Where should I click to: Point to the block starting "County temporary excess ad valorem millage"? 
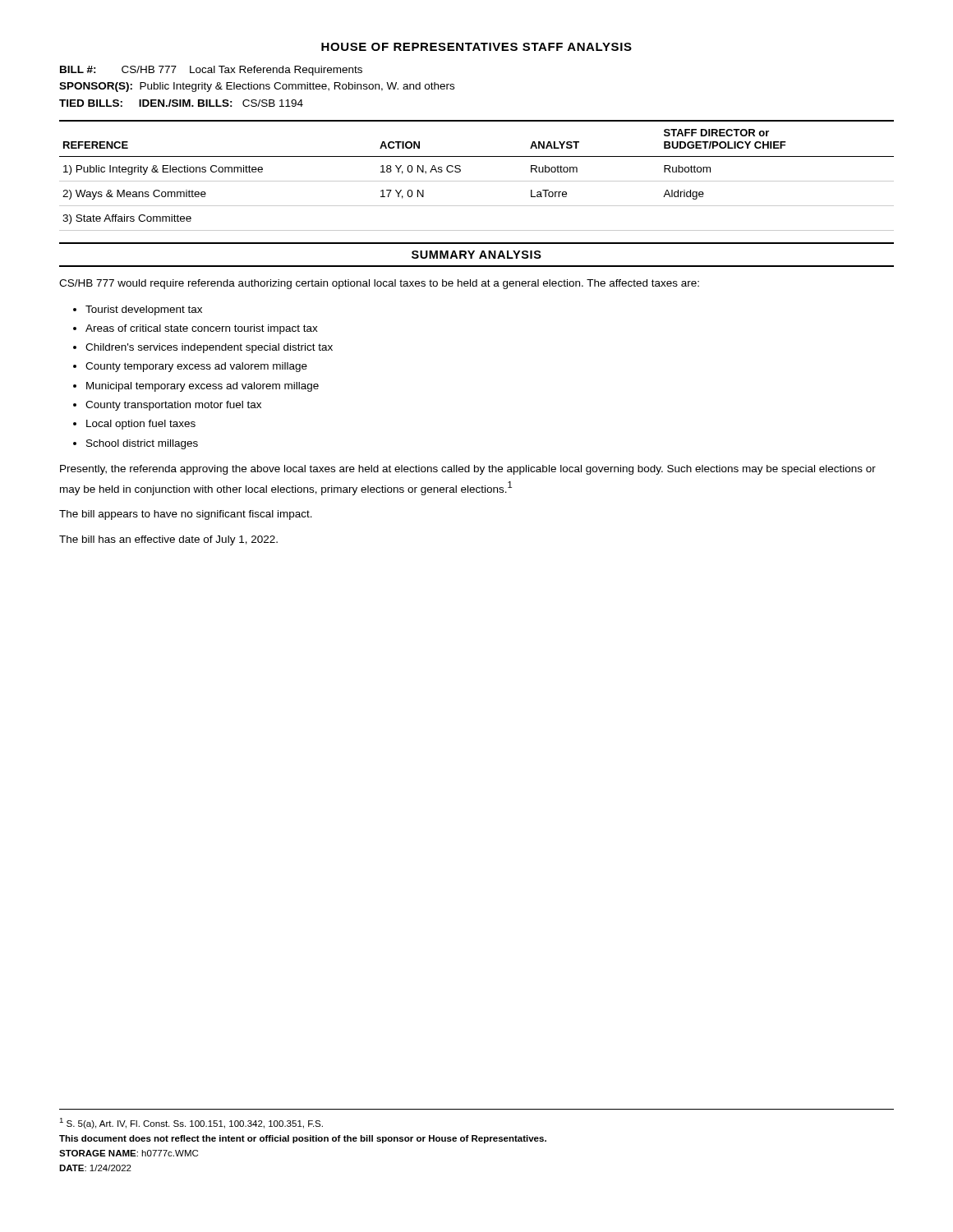click(x=196, y=366)
